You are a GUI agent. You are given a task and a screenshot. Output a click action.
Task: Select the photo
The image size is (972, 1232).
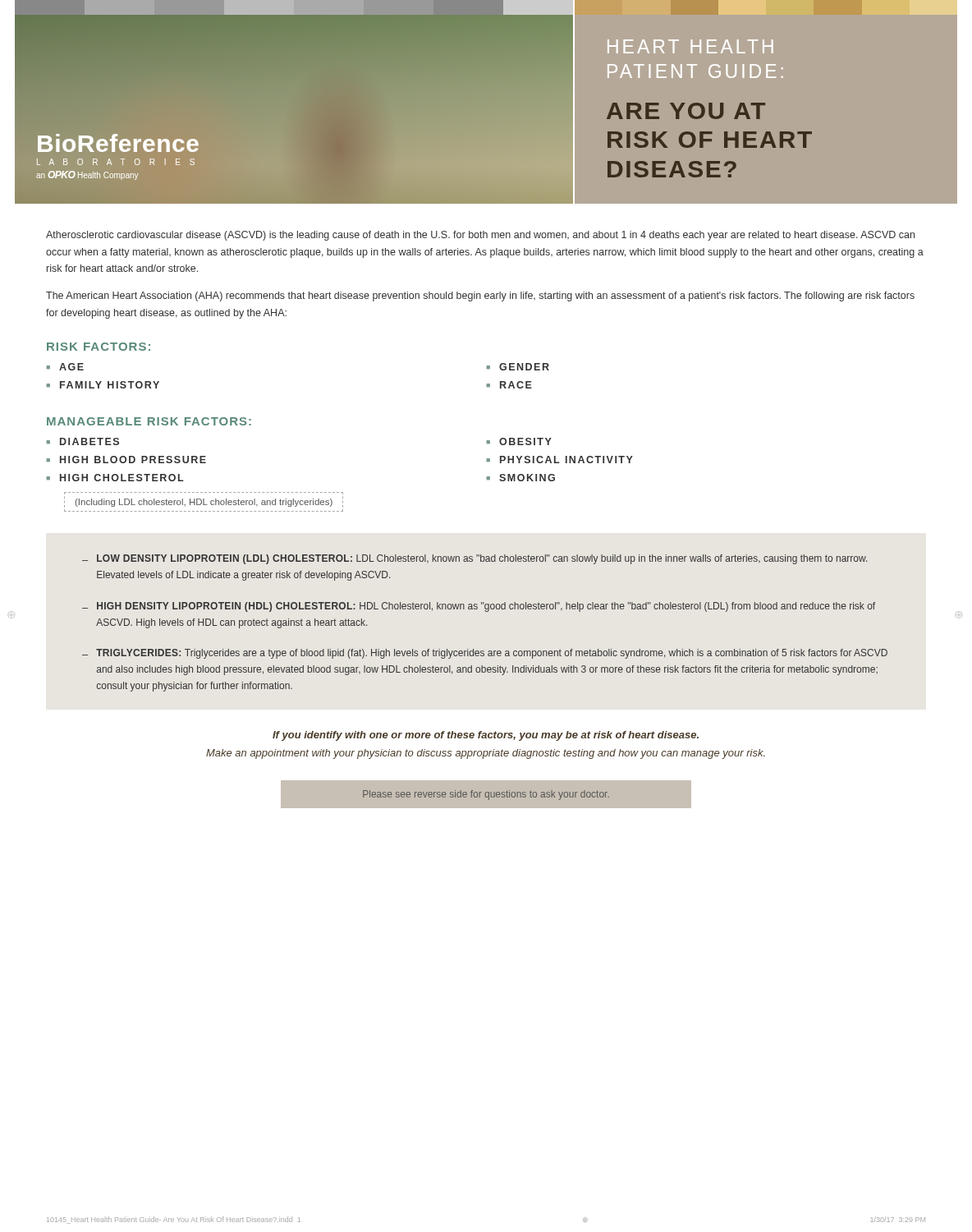click(294, 109)
